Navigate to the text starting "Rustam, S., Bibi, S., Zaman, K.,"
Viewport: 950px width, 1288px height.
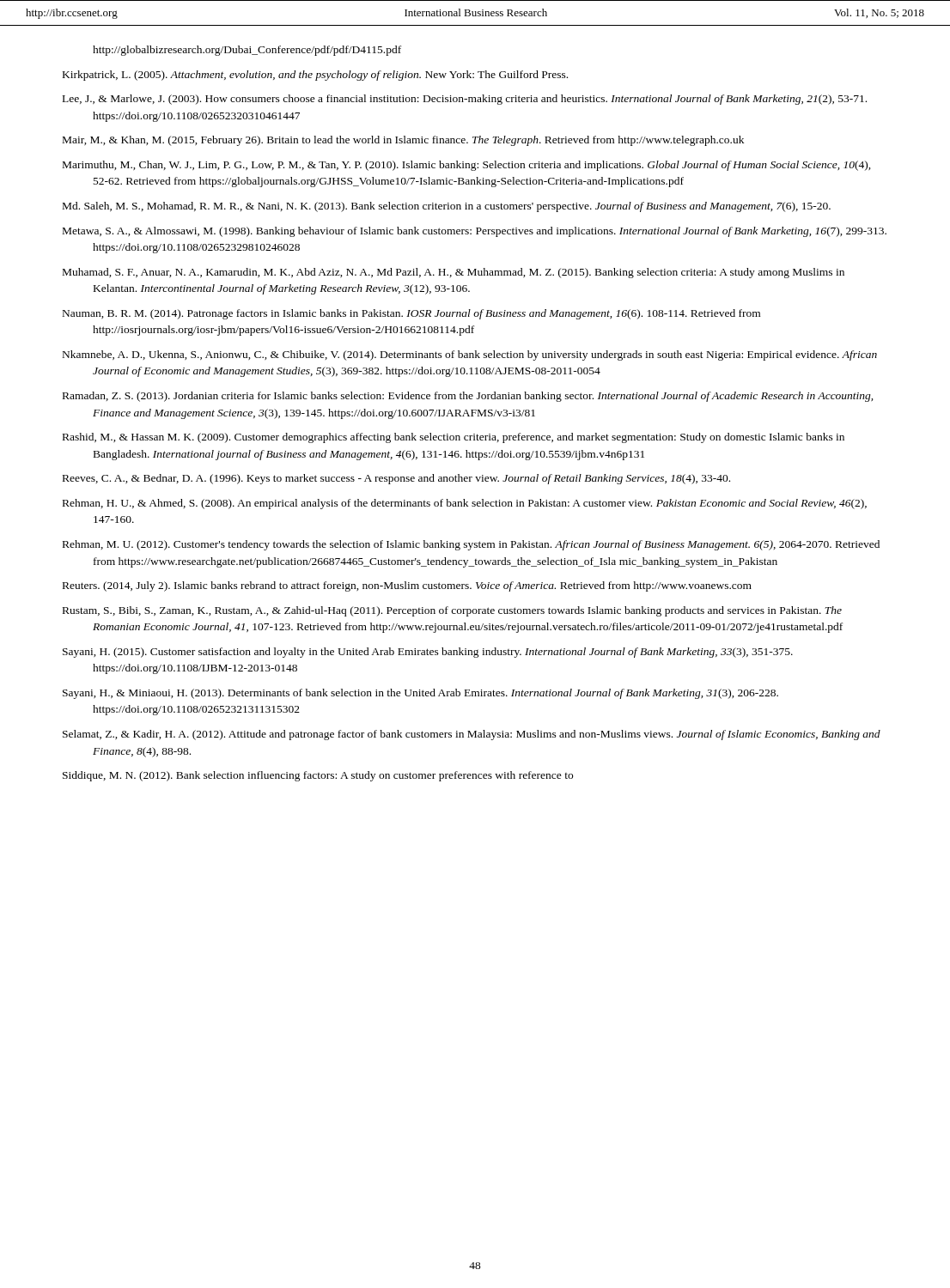[452, 618]
